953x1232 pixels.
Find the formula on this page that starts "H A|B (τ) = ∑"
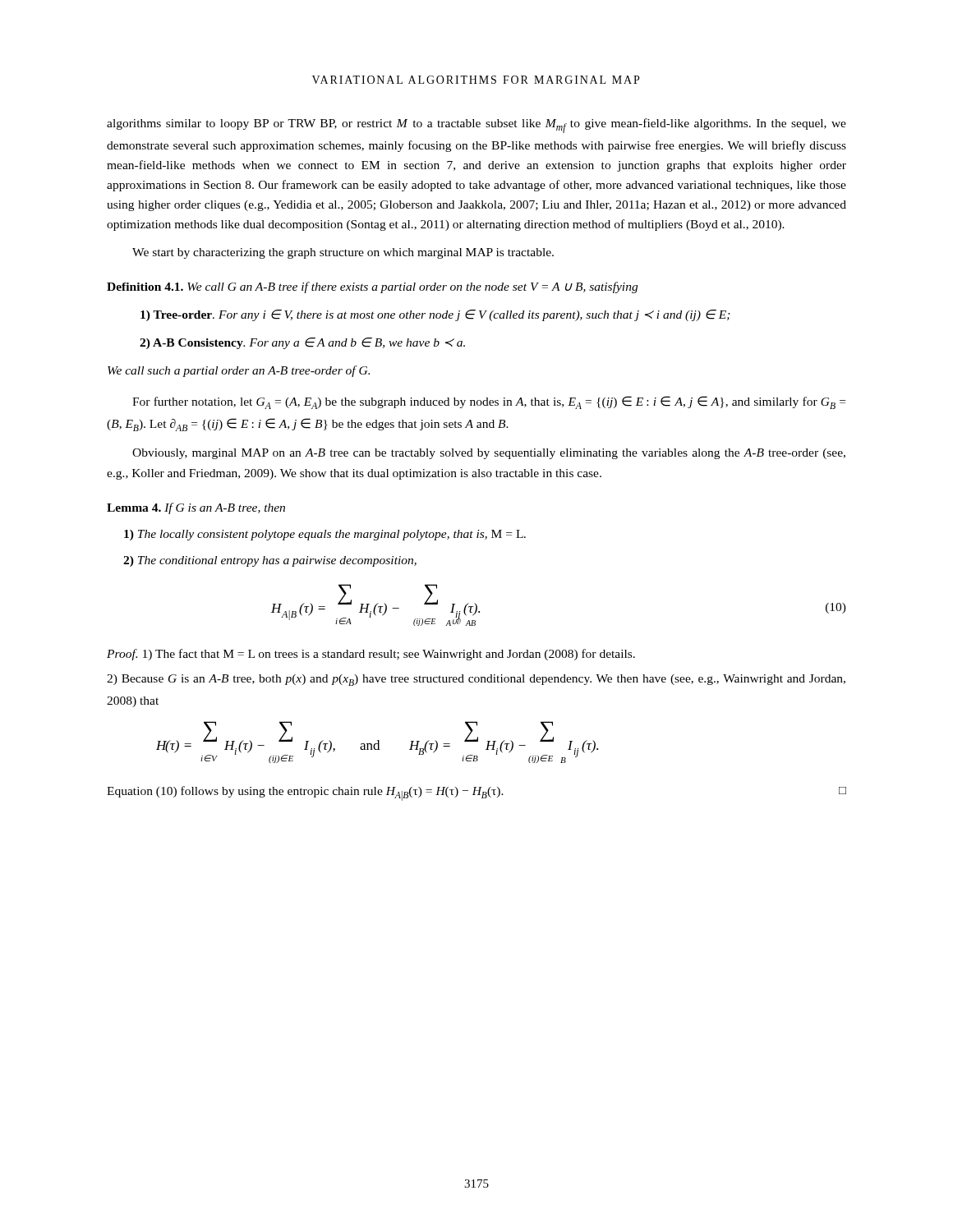tap(343, 604)
